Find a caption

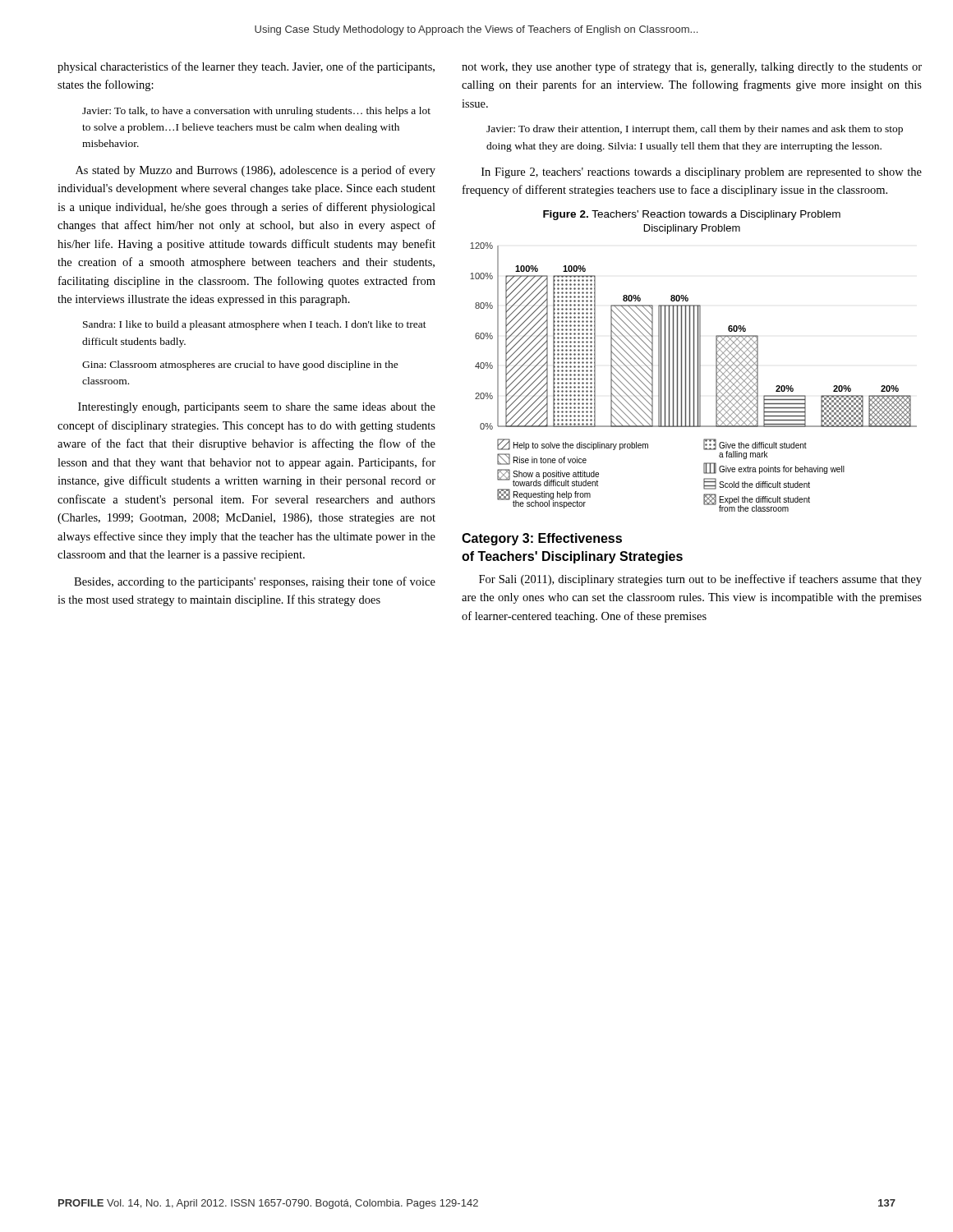[692, 214]
